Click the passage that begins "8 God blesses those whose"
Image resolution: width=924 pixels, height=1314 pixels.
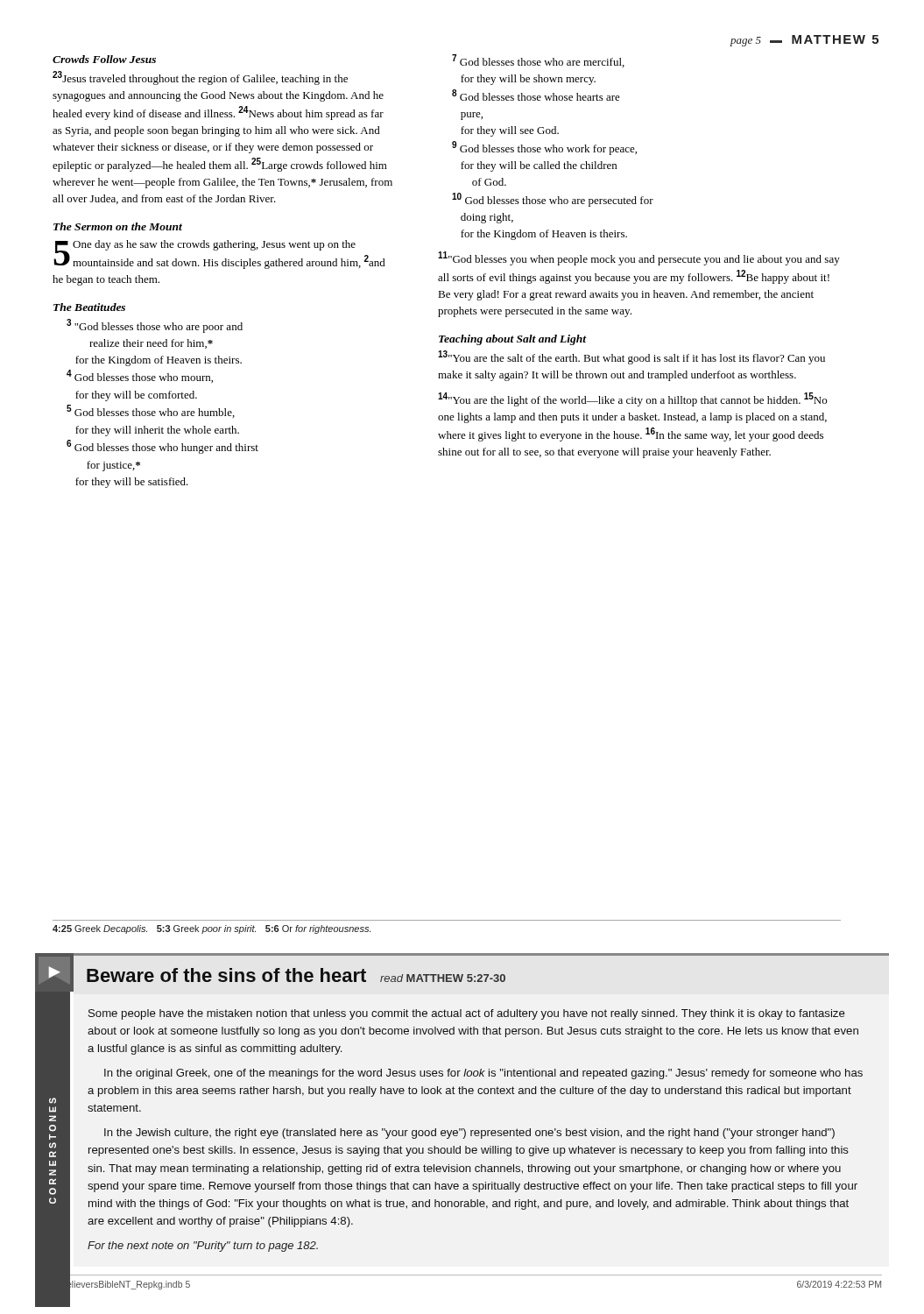coord(536,95)
